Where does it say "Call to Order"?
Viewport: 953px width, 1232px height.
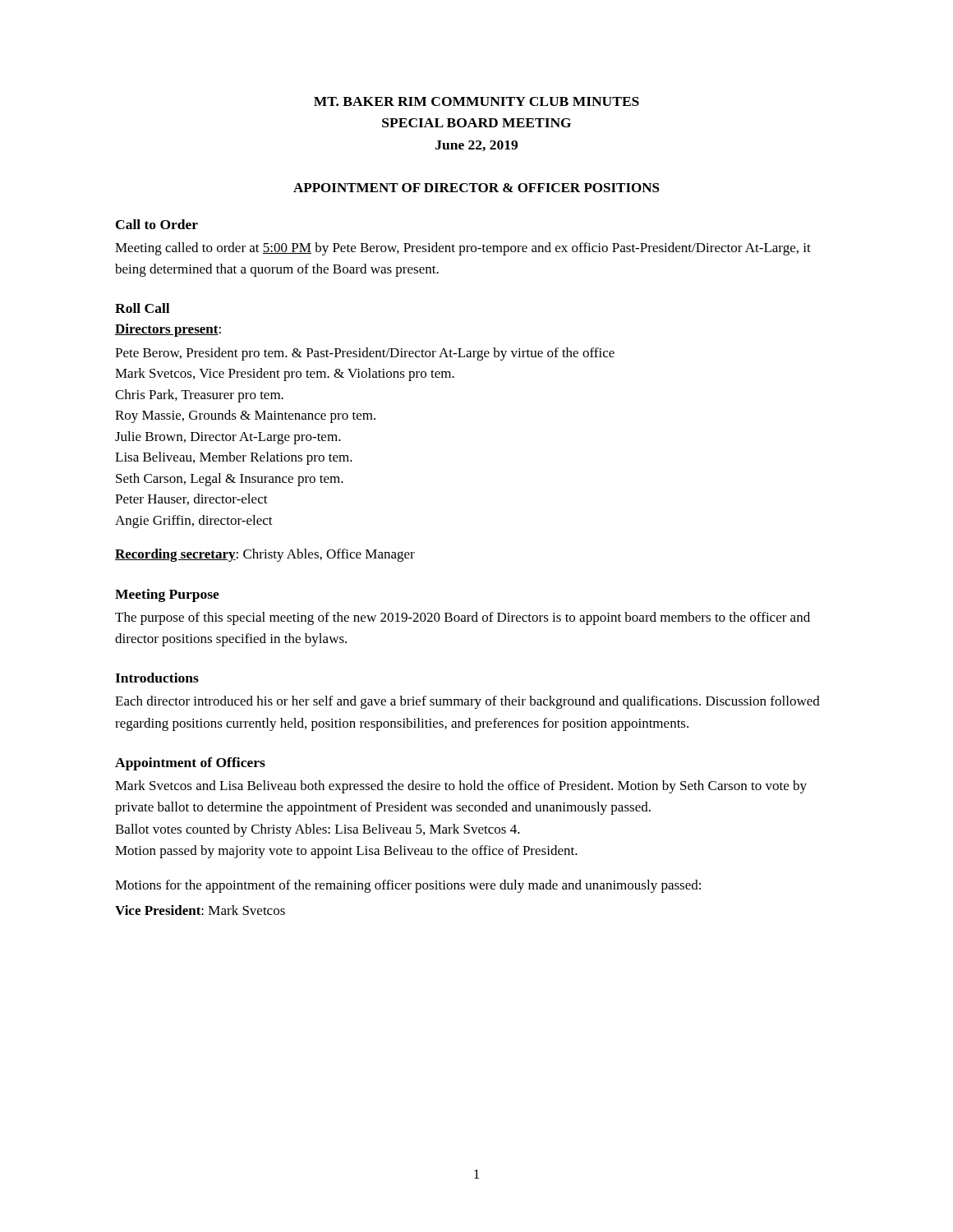[157, 224]
